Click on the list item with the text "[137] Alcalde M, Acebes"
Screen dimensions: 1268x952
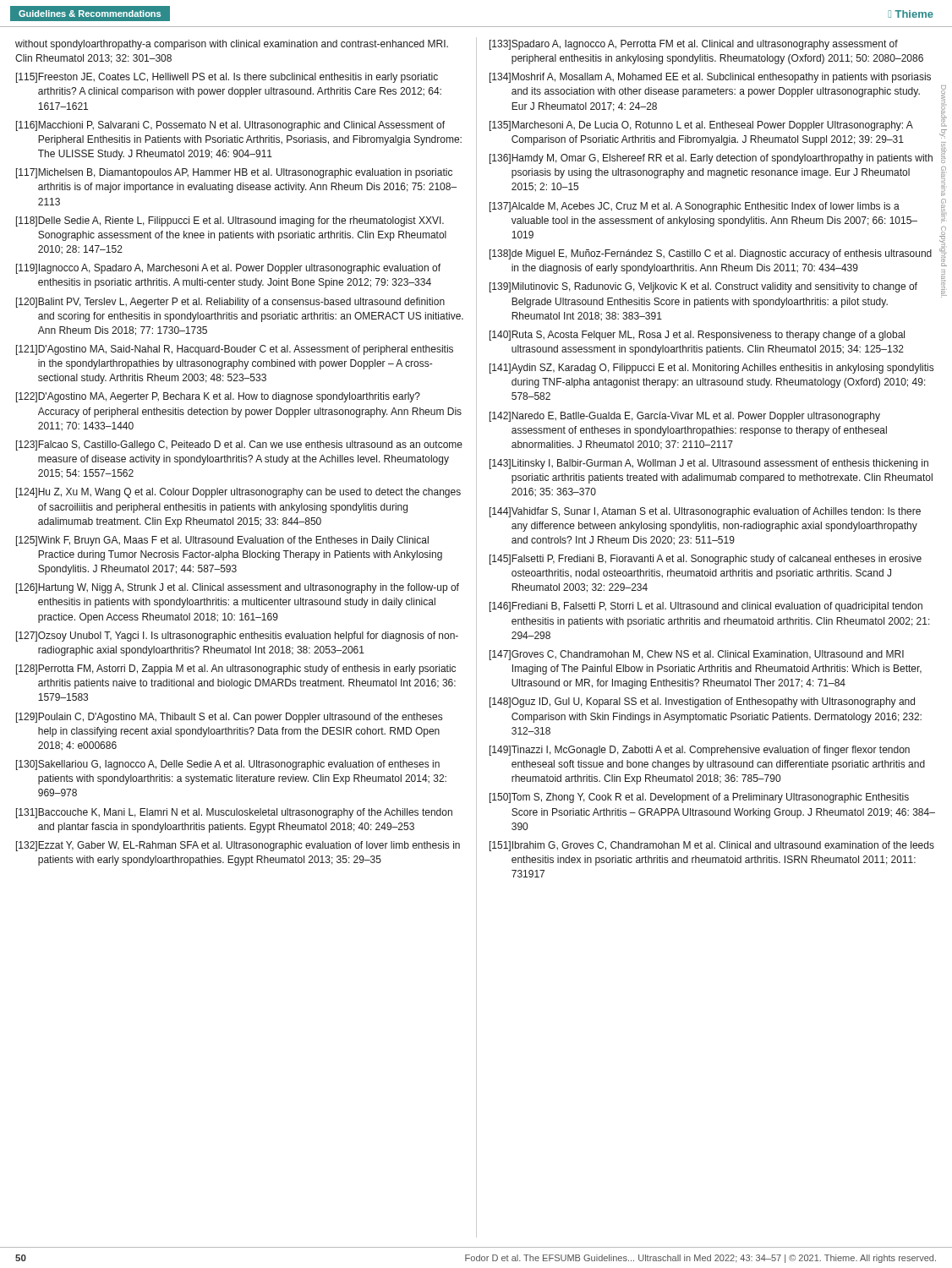[713, 221]
